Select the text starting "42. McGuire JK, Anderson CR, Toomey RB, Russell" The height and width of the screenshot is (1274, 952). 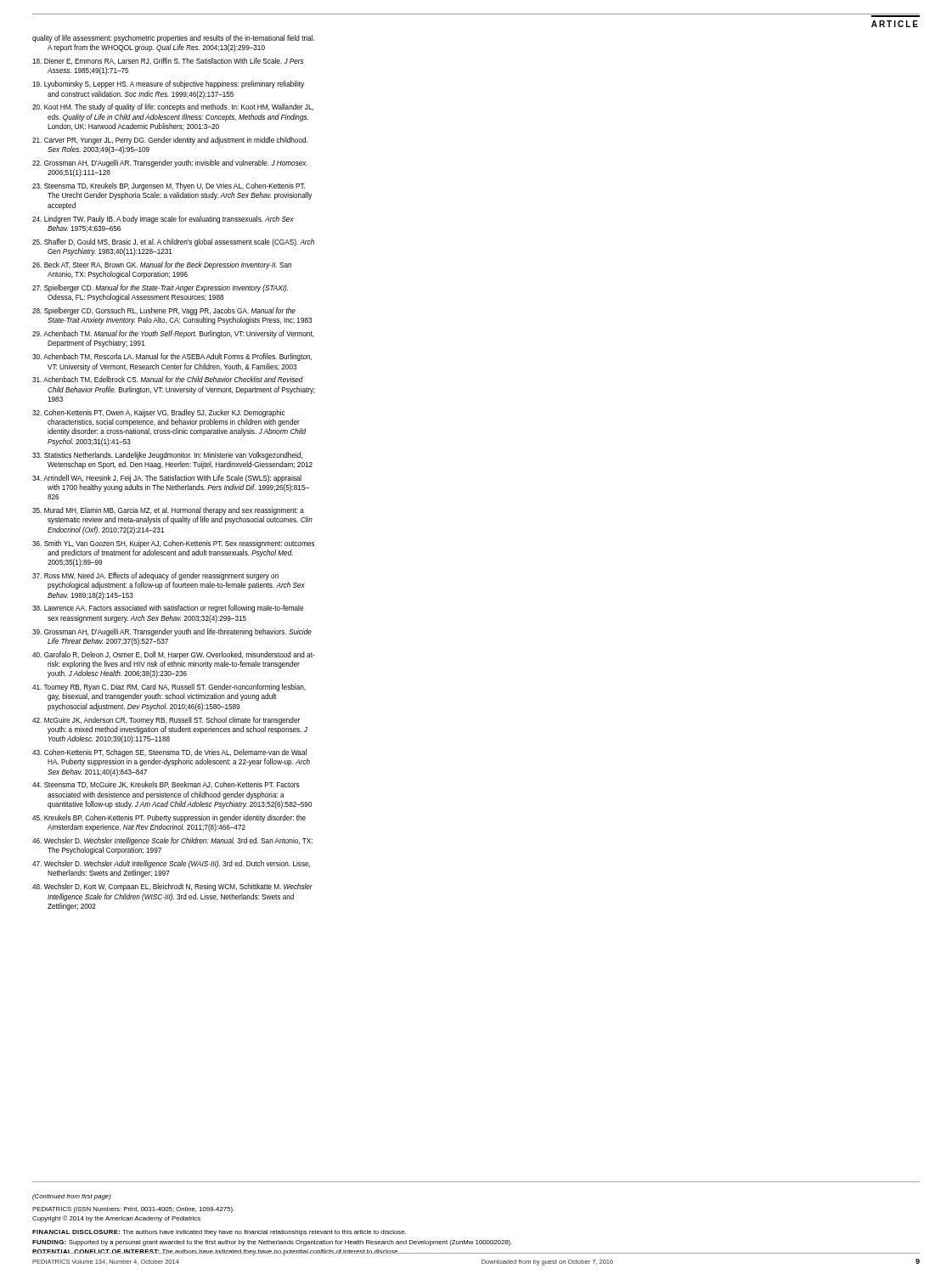pyautogui.click(x=170, y=730)
